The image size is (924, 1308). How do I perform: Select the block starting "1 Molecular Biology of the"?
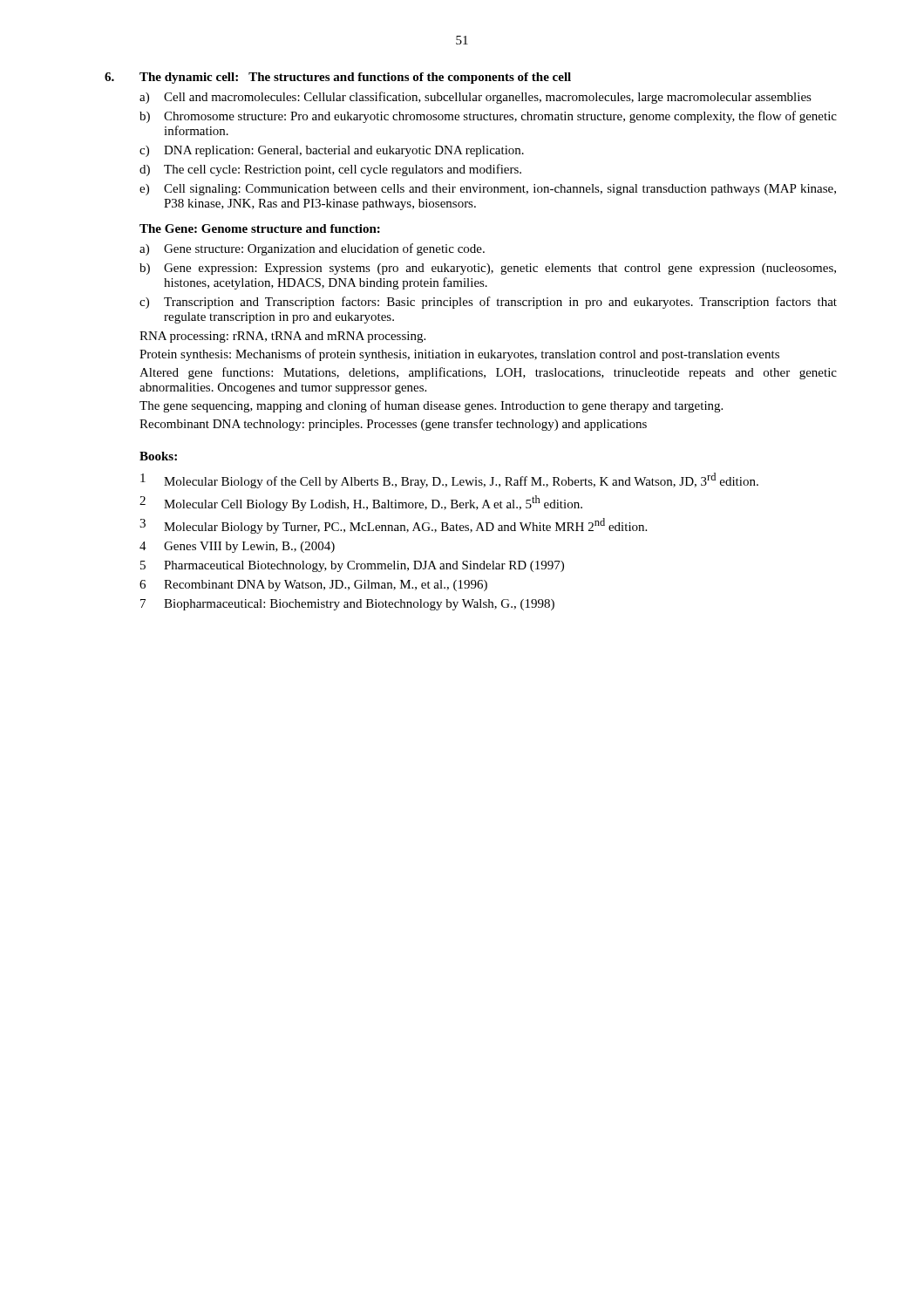pyautogui.click(x=488, y=480)
